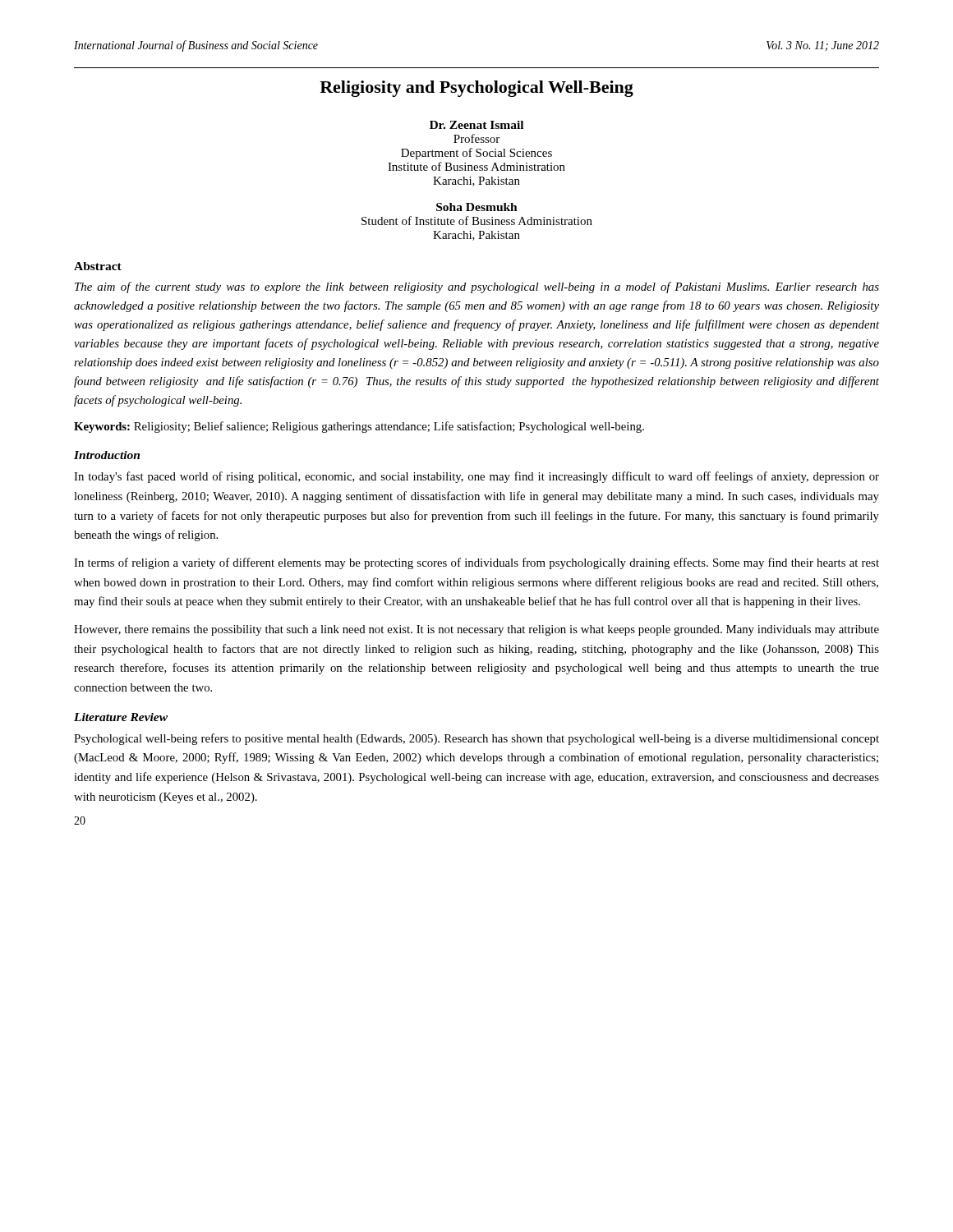The height and width of the screenshot is (1232, 953).
Task: Navigate to the text block starting "Psychological well-being refers to positive mental health (Edwards,"
Action: tap(476, 767)
